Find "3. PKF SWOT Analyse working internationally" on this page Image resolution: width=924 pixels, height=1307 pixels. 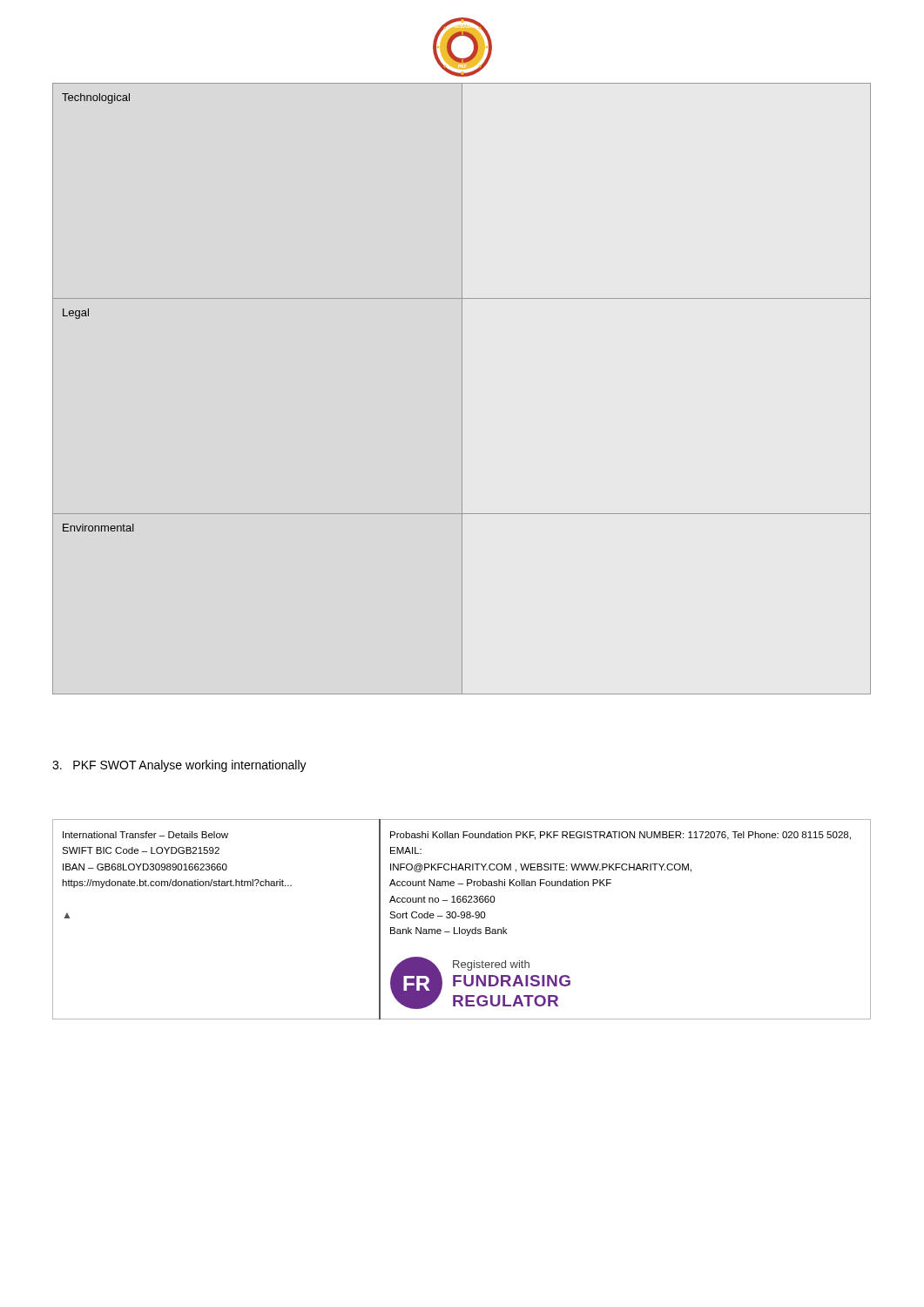pyautogui.click(x=179, y=765)
